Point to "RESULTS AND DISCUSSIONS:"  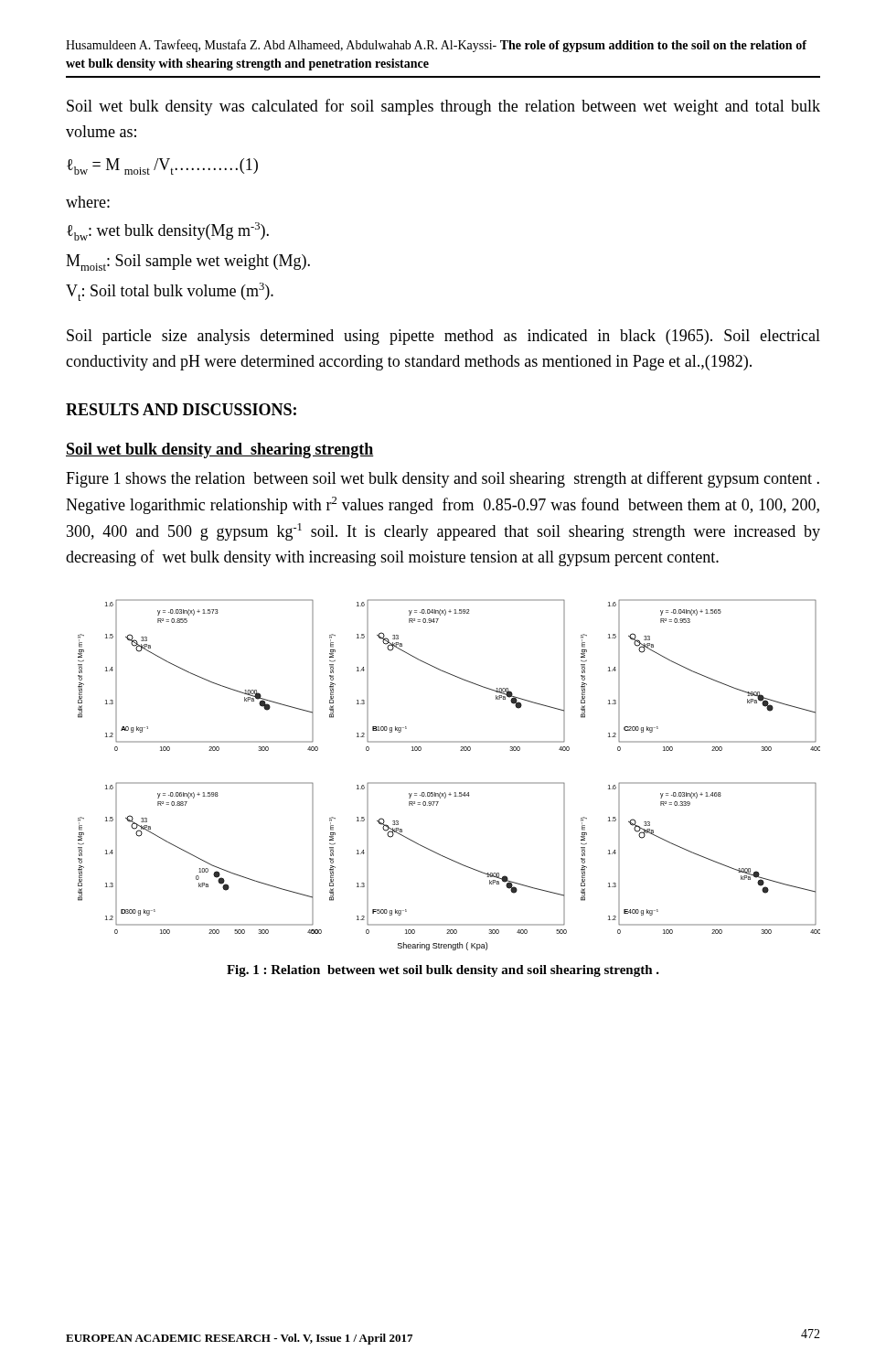point(182,410)
